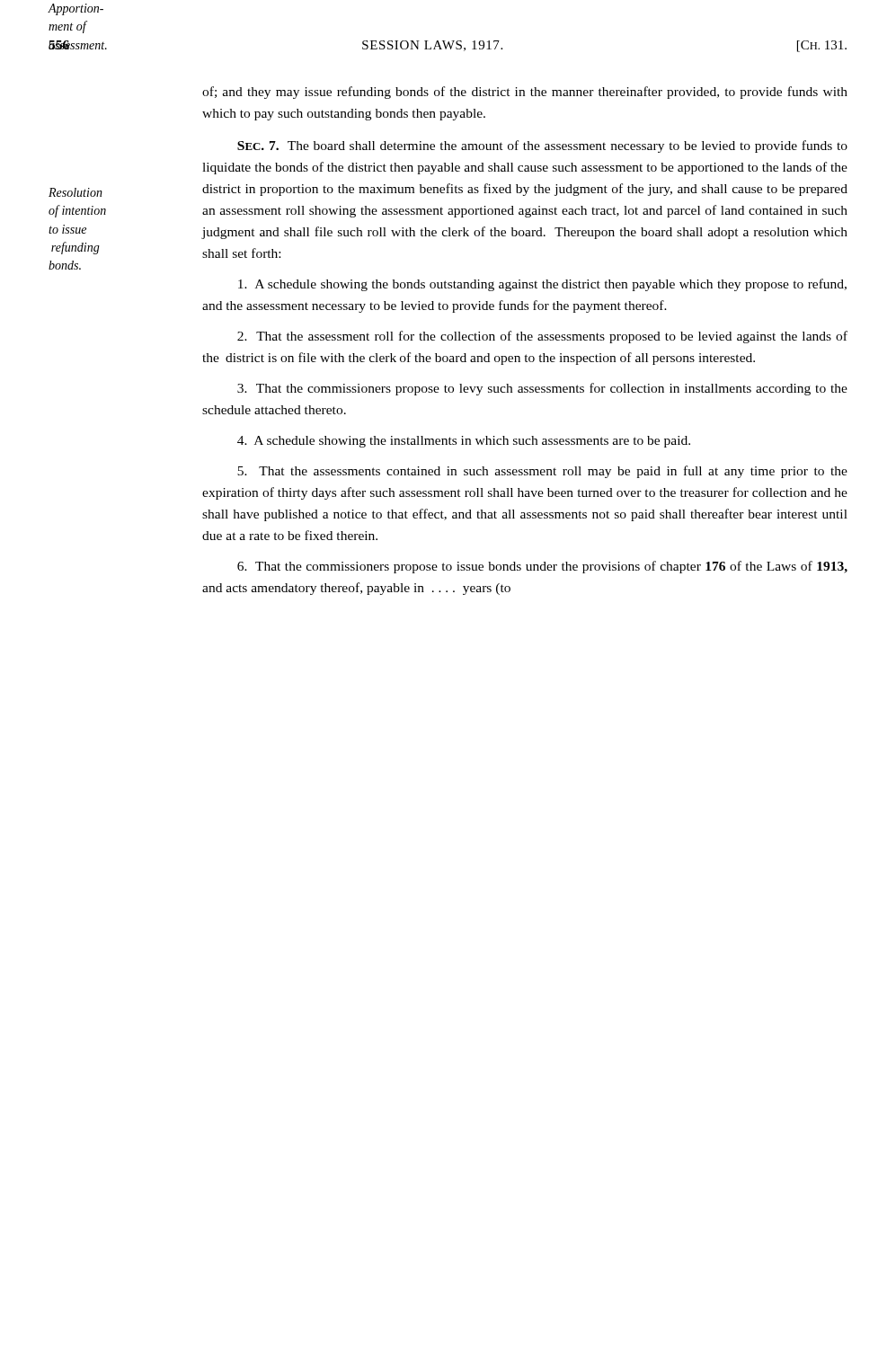Click on the list item with the text "4. A schedule showing the installments"
Viewport: 896px width, 1348px height.
click(x=525, y=441)
